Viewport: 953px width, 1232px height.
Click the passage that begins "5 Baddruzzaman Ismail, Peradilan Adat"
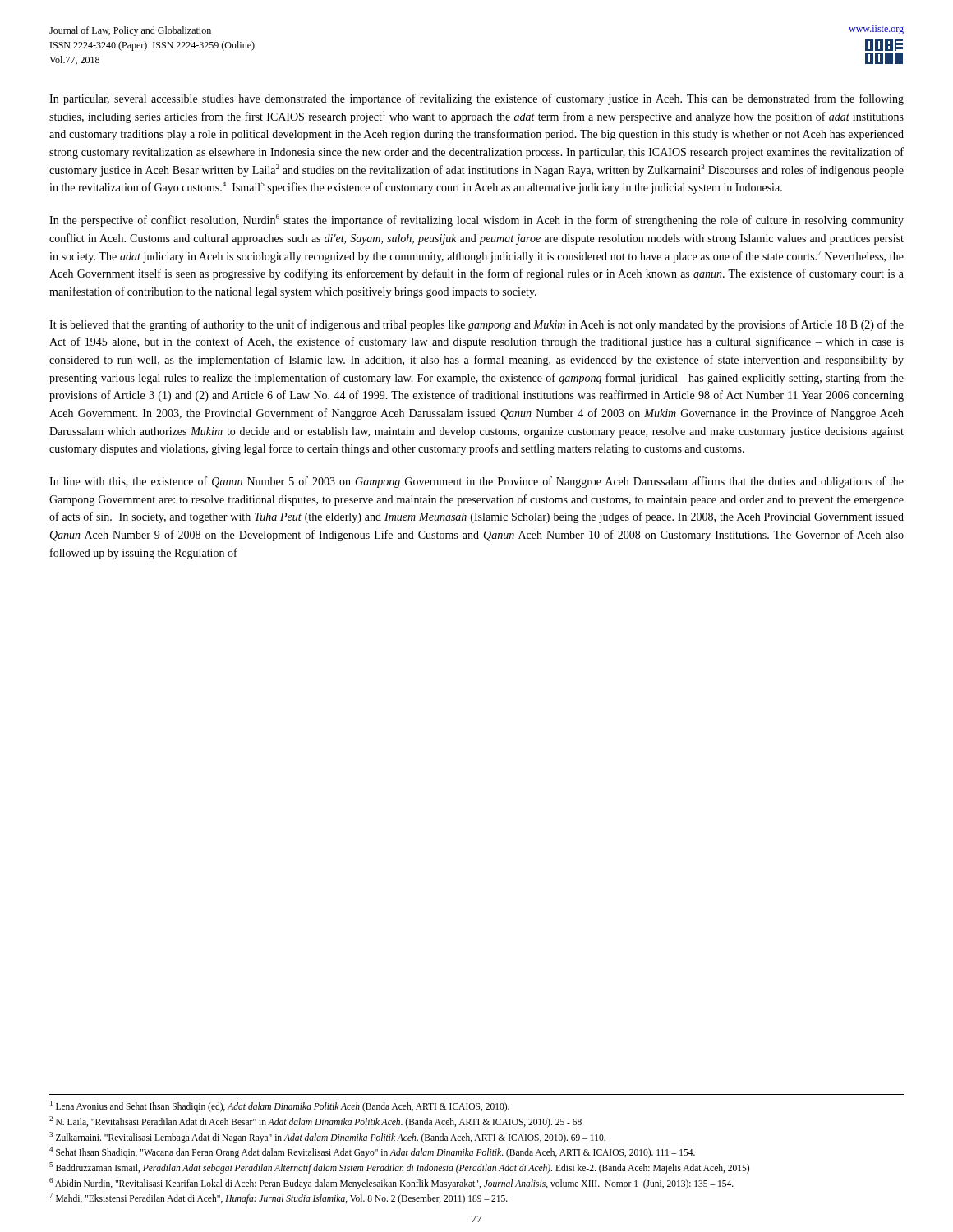399,1167
